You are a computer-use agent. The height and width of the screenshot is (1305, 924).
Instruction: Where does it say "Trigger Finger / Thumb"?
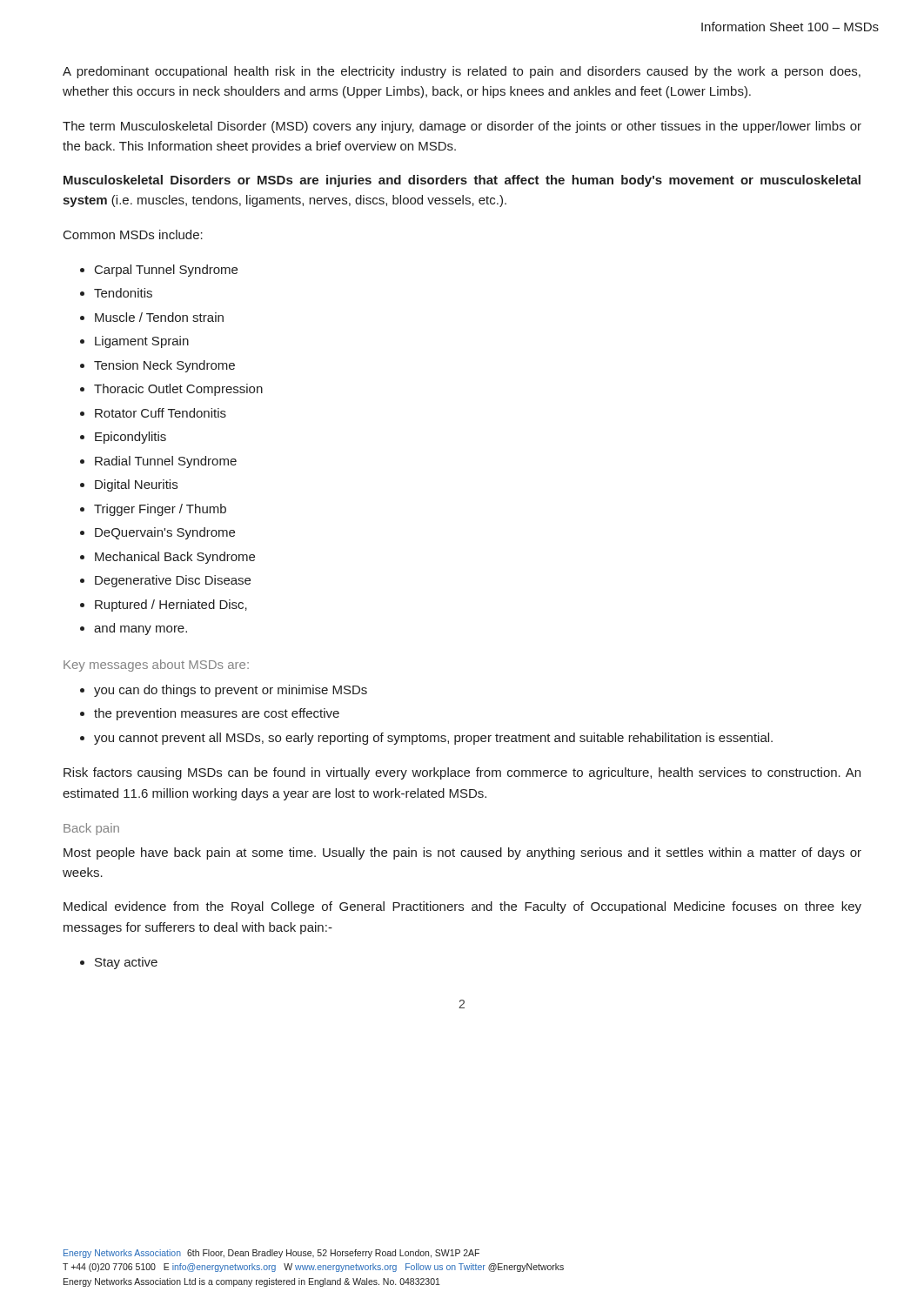pyautogui.click(x=160, y=508)
